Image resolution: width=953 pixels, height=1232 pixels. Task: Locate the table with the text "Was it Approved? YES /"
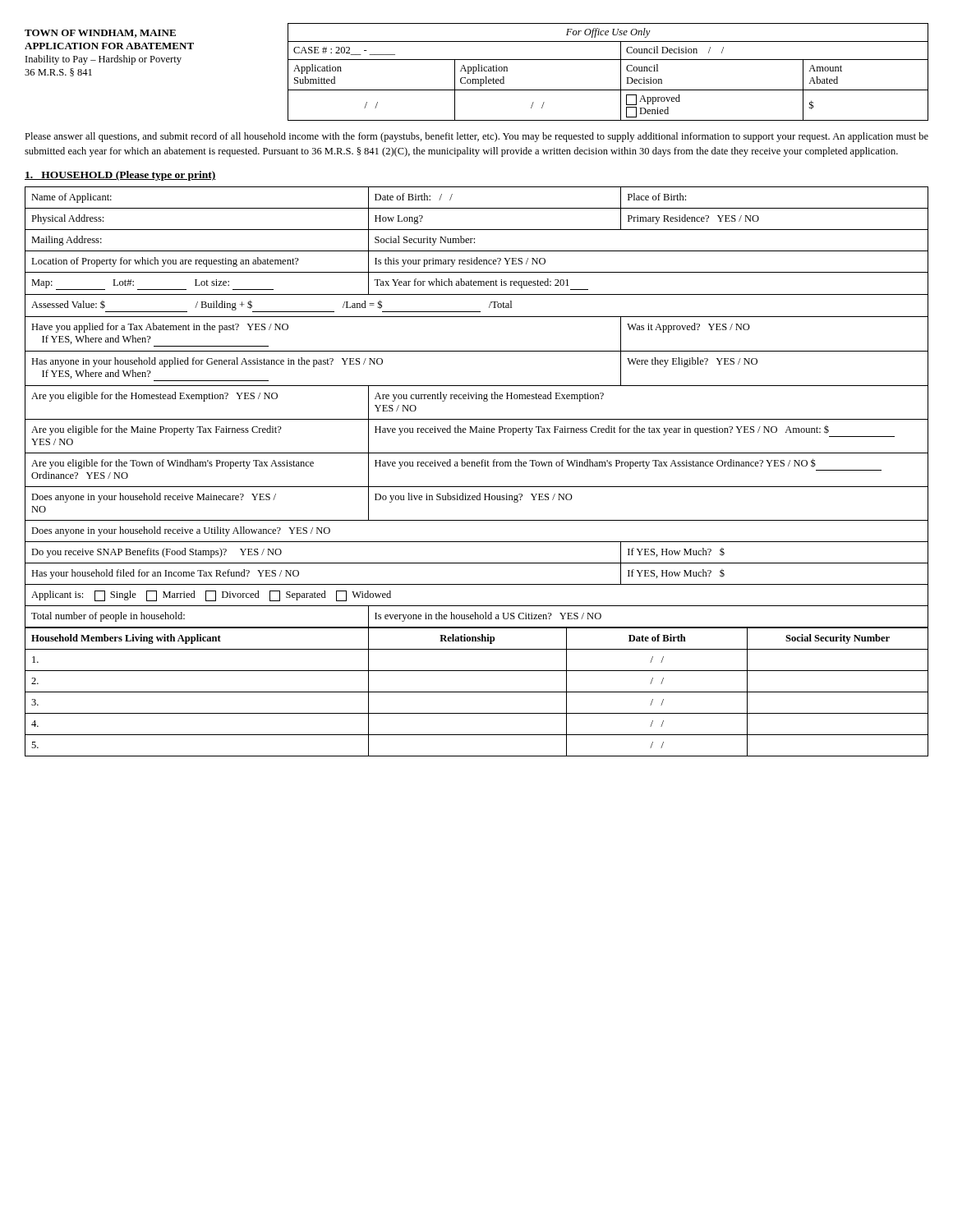click(x=476, y=407)
